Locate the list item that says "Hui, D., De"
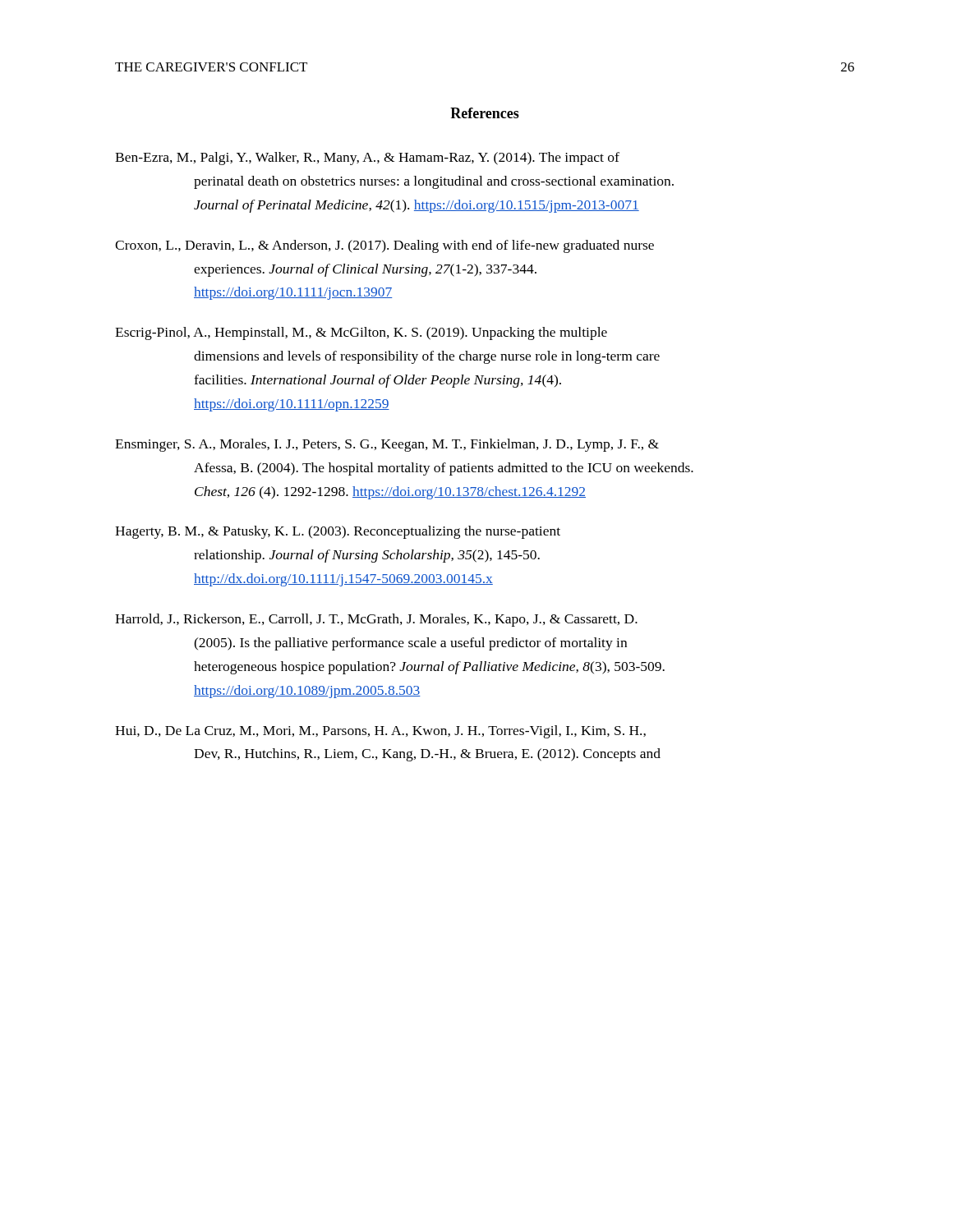Screen dimensions: 1232x953 (485, 742)
